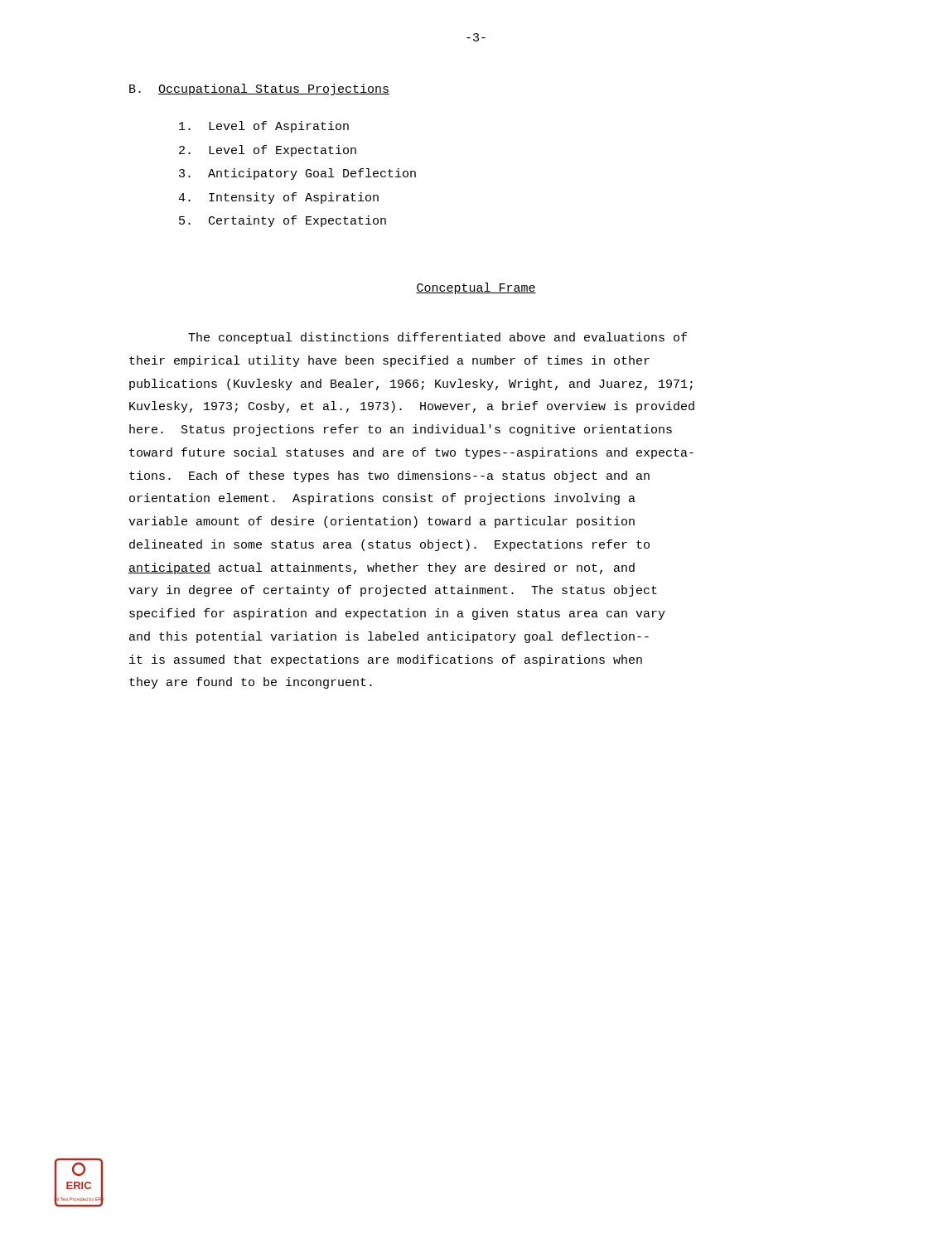Select the region starting "The conceptual distinctions"
Screen dimensions: 1243x952
412,511
